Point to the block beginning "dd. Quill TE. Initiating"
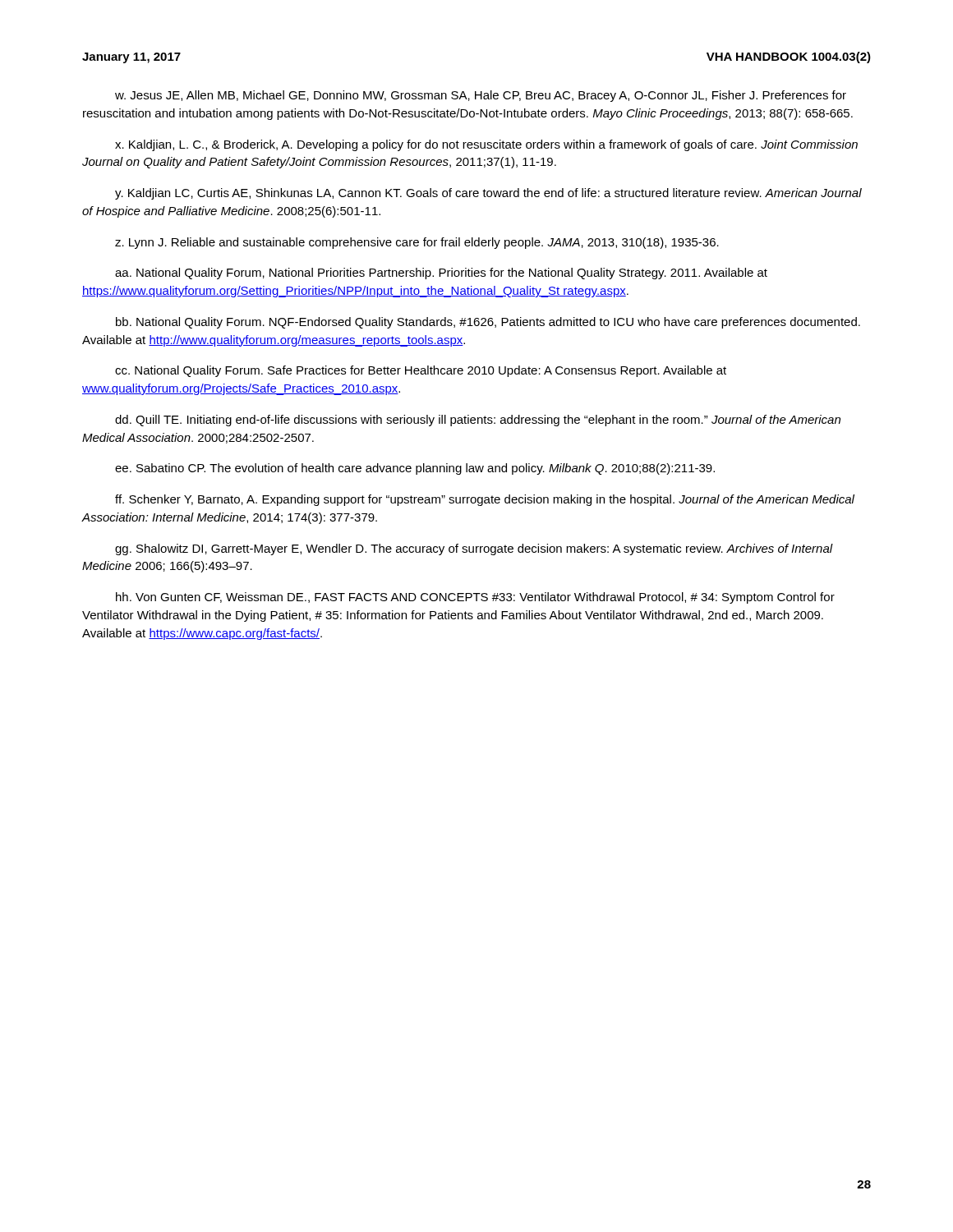The width and height of the screenshot is (953, 1232). [x=476, y=428]
